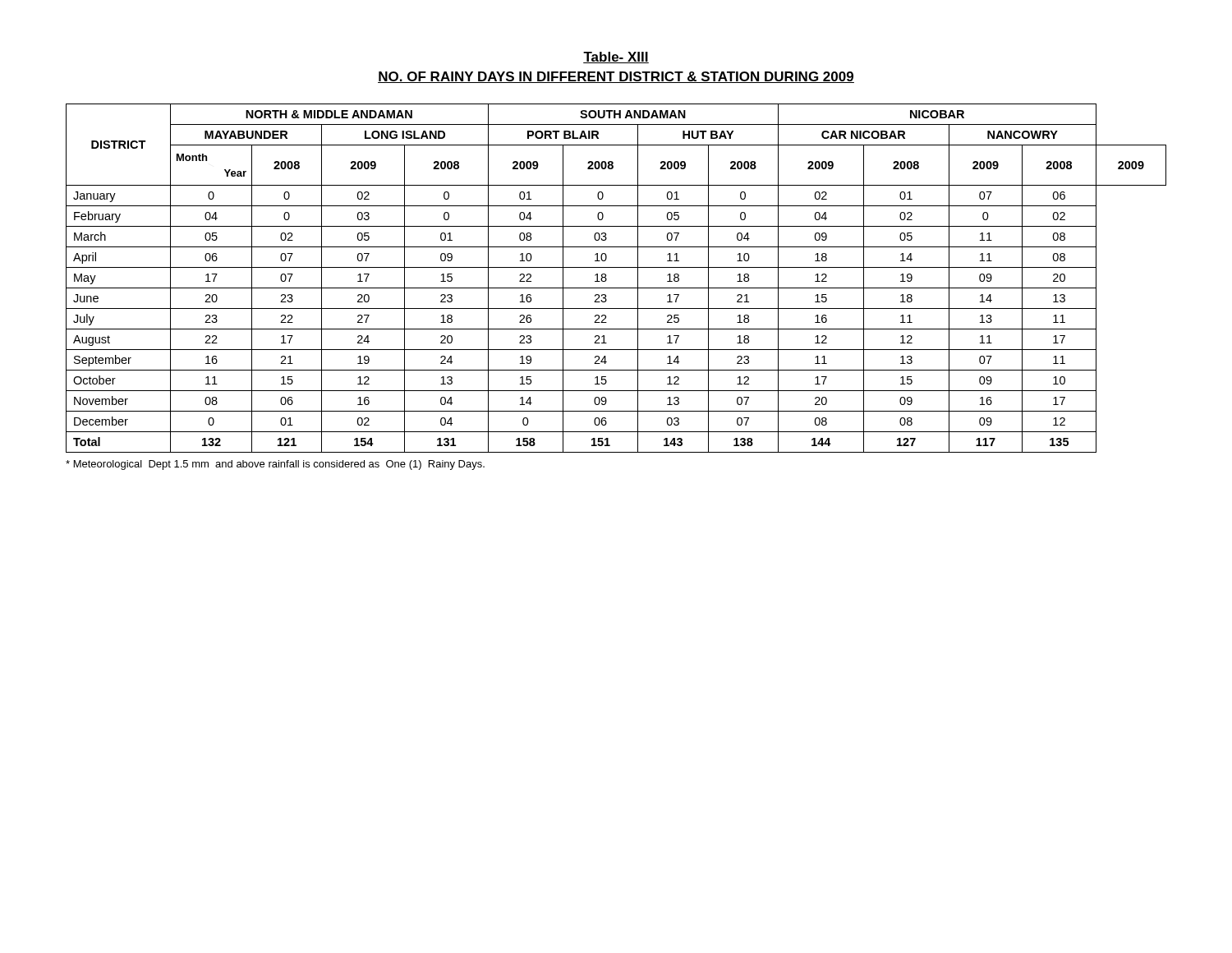The image size is (1232, 953).
Task: Click the passage that begins "Meteorological Dept 1.5 mm and"
Action: click(275, 464)
